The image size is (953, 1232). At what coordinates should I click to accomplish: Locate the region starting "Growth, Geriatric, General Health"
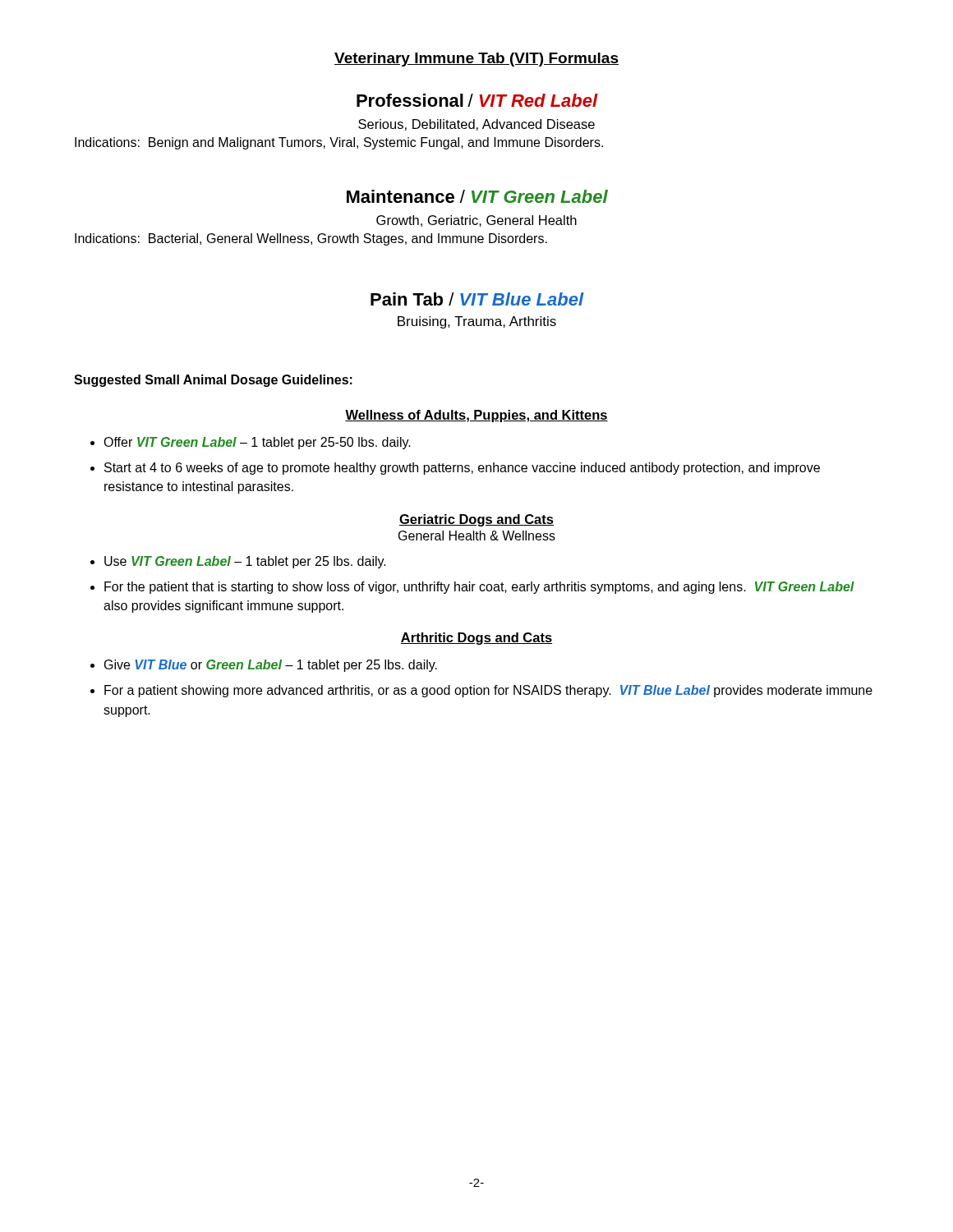pyautogui.click(x=476, y=220)
